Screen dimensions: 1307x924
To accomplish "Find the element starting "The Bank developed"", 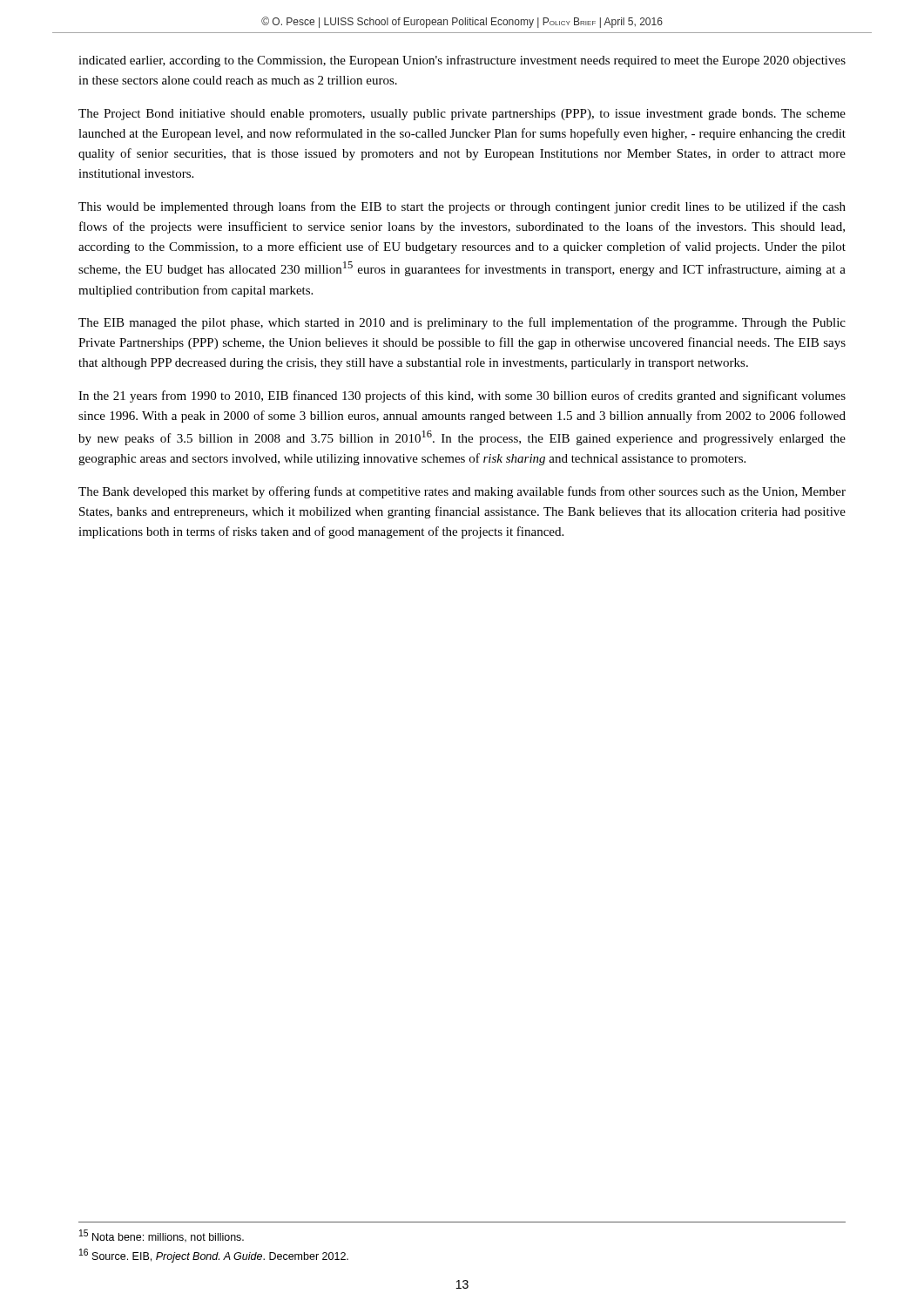I will pyautogui.click(x=462, y=511).
